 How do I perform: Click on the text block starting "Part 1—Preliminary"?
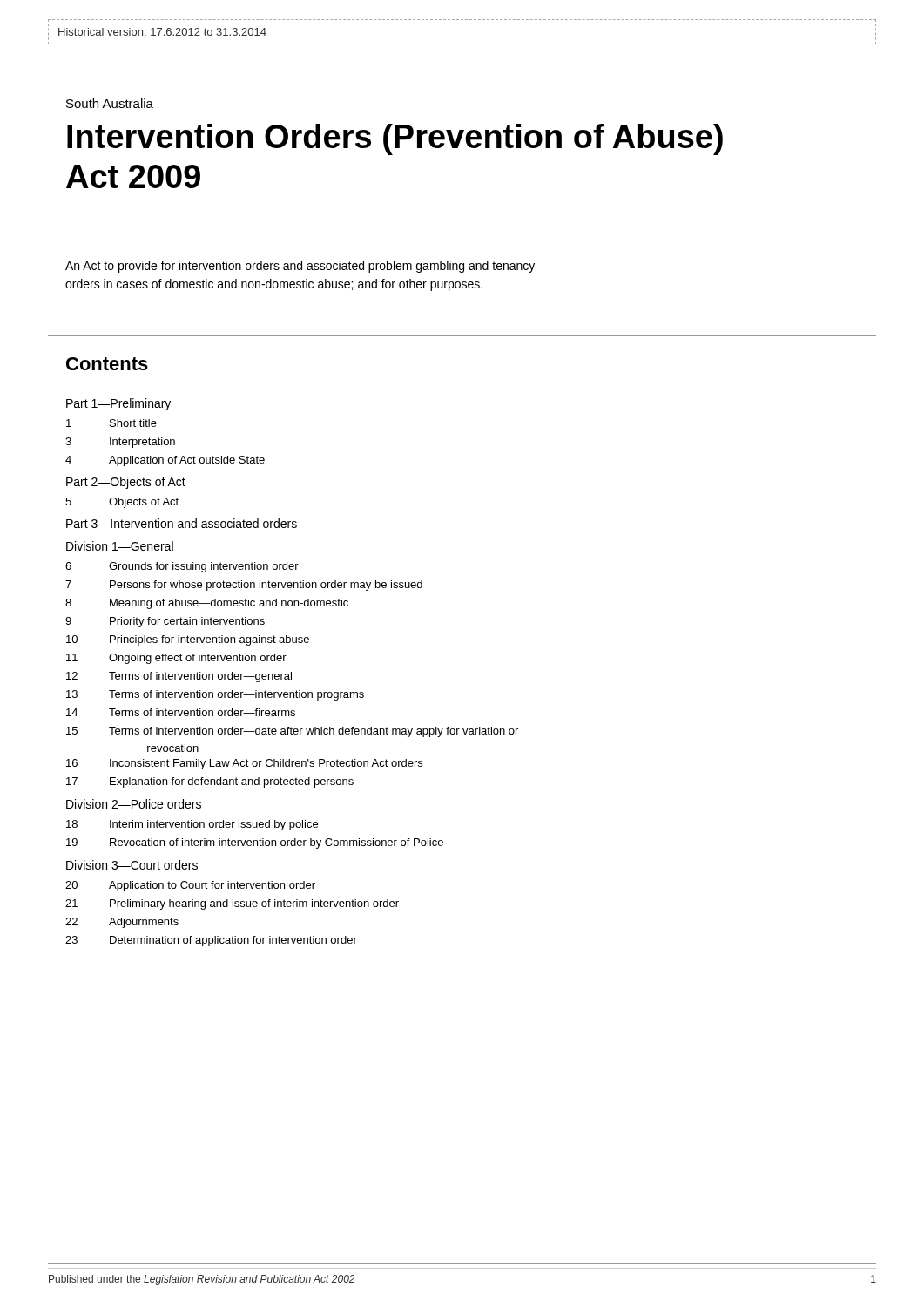point(118,403)
